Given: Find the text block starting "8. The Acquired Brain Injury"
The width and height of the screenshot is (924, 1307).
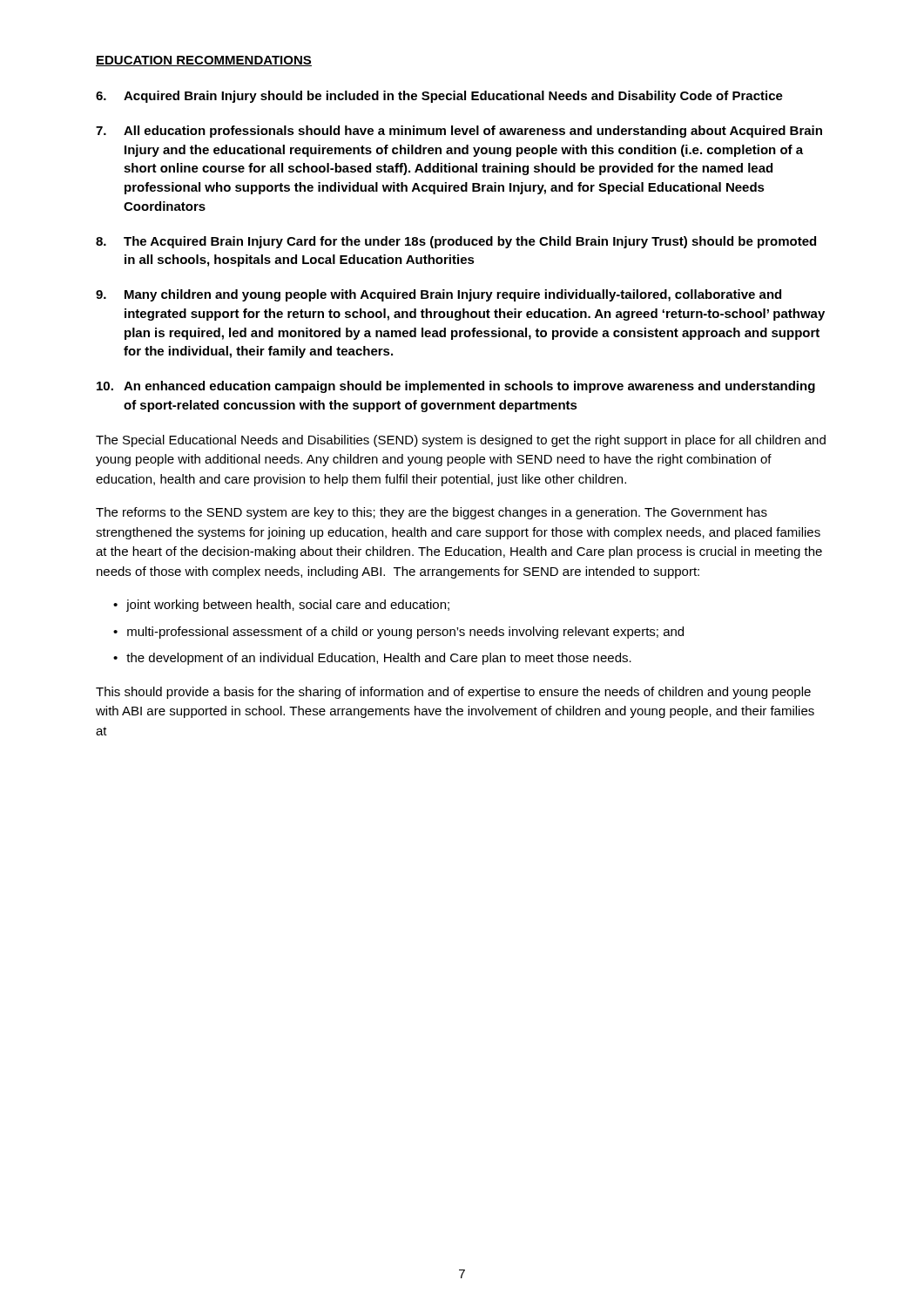Looking at the screenshot, I should pos(462,250).
